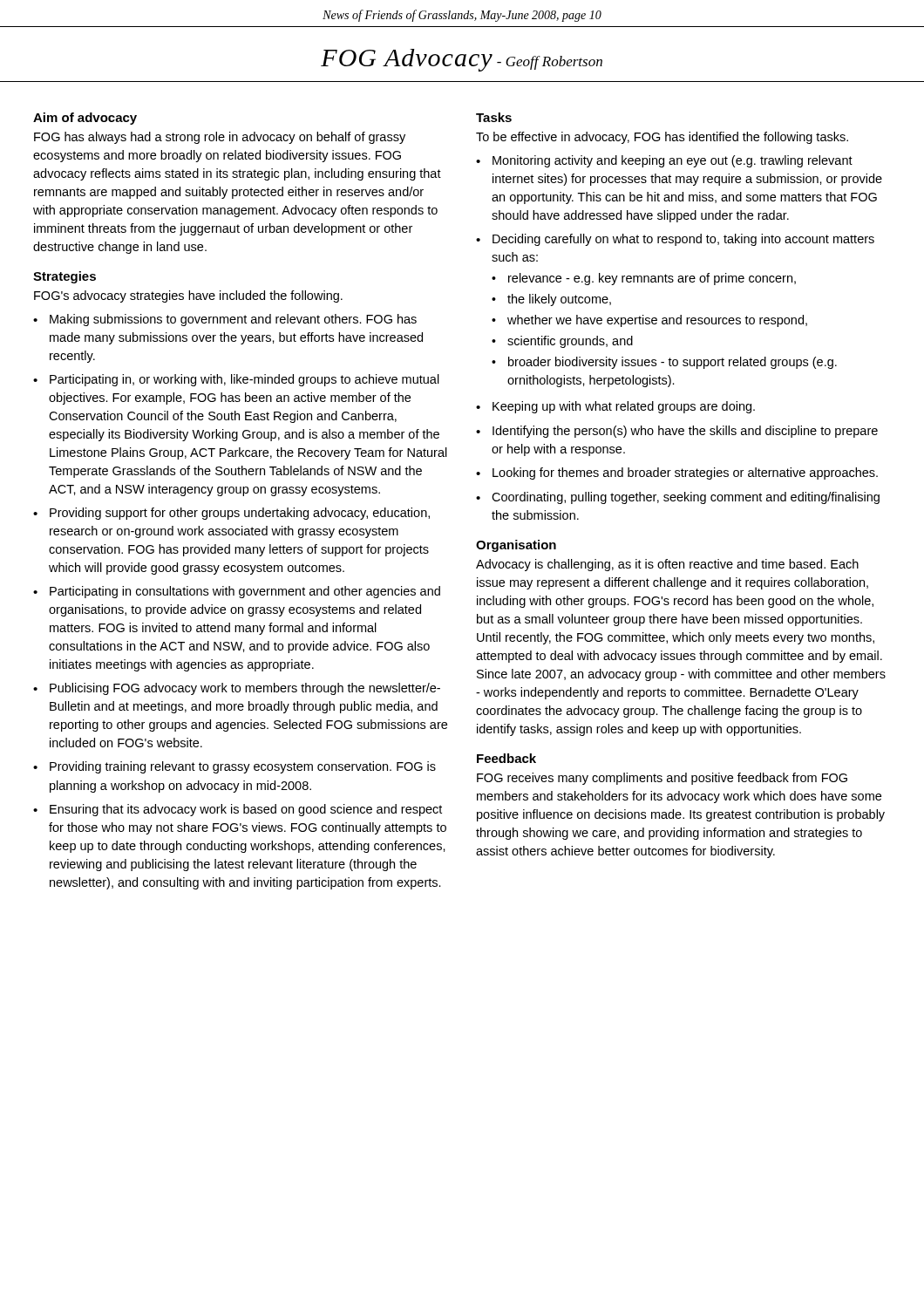The height and width of the screenshot is (1308, 924).
Task: Click the passage that begins "Coordinating, pulling together, seeking comment and"
Action: coord(691,506)
